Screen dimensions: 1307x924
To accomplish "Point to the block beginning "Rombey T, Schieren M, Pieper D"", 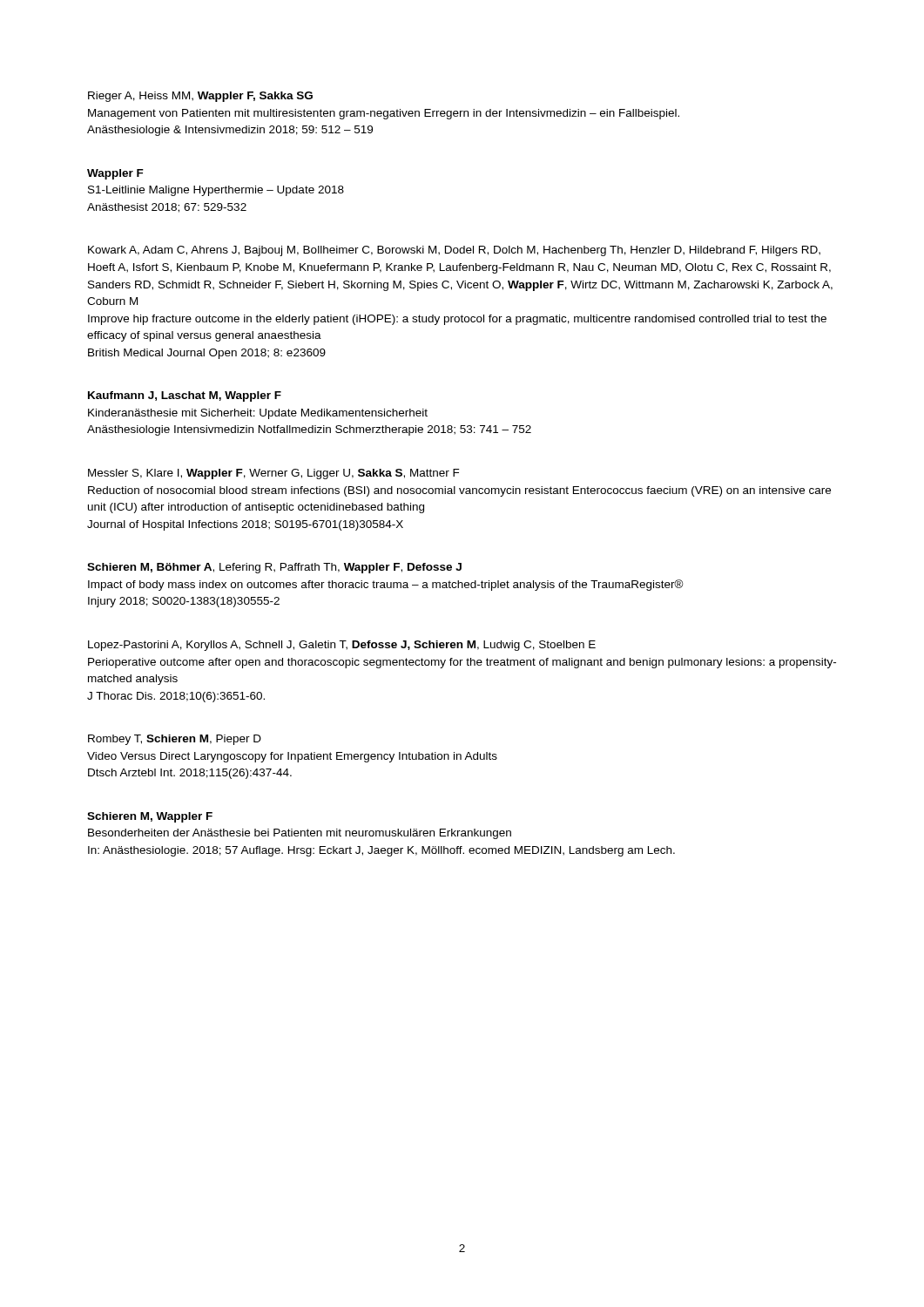I will pyautogui.click(x=462, y=756).
